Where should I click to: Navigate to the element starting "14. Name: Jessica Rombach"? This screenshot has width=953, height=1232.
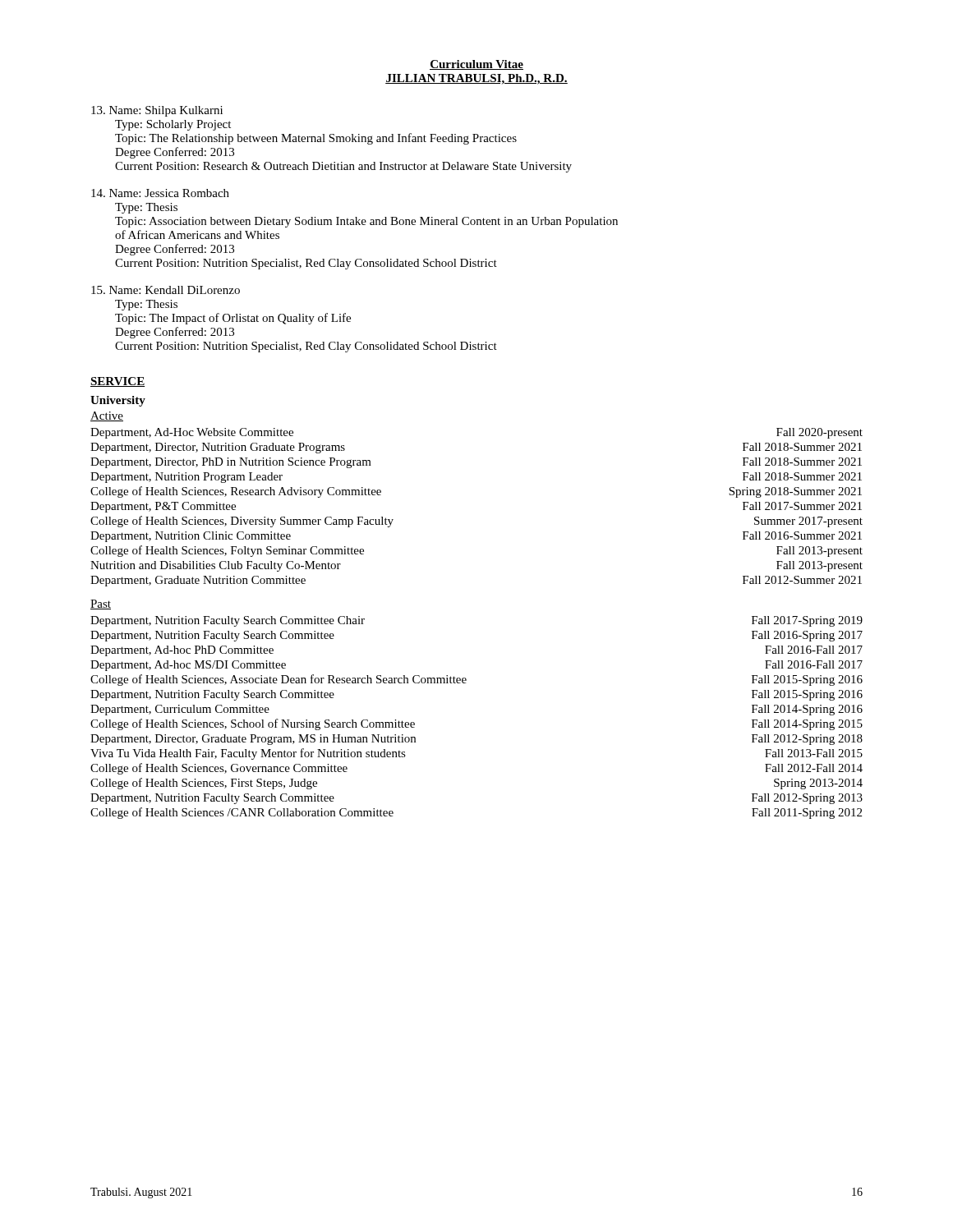pyautogui.click(x=476, y=228)
